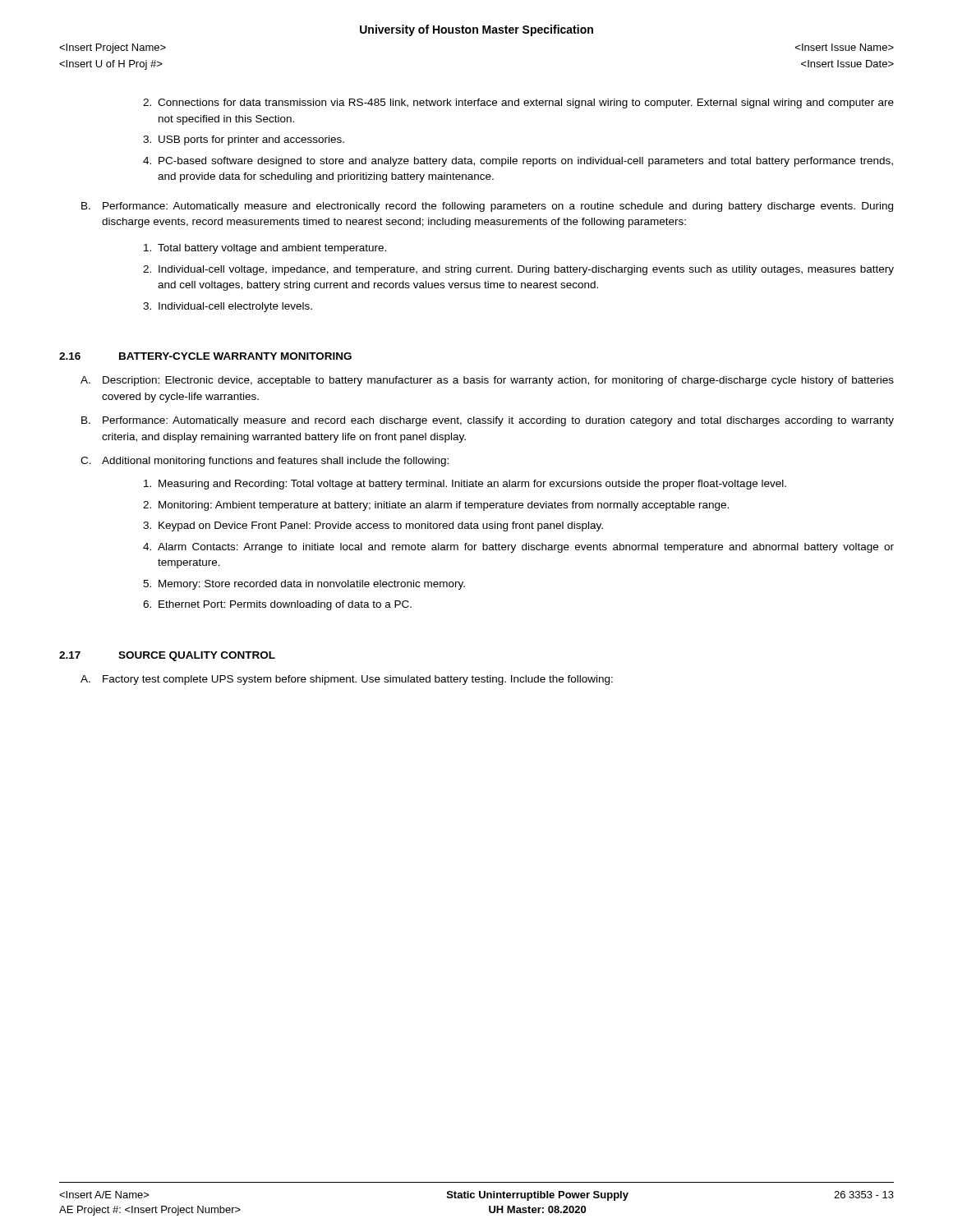This screenshot has width=953, height=1232.
Task: Click on the text starting "3. Keypad on Device Front Panel: Provide"
Action: pos(506,526)
